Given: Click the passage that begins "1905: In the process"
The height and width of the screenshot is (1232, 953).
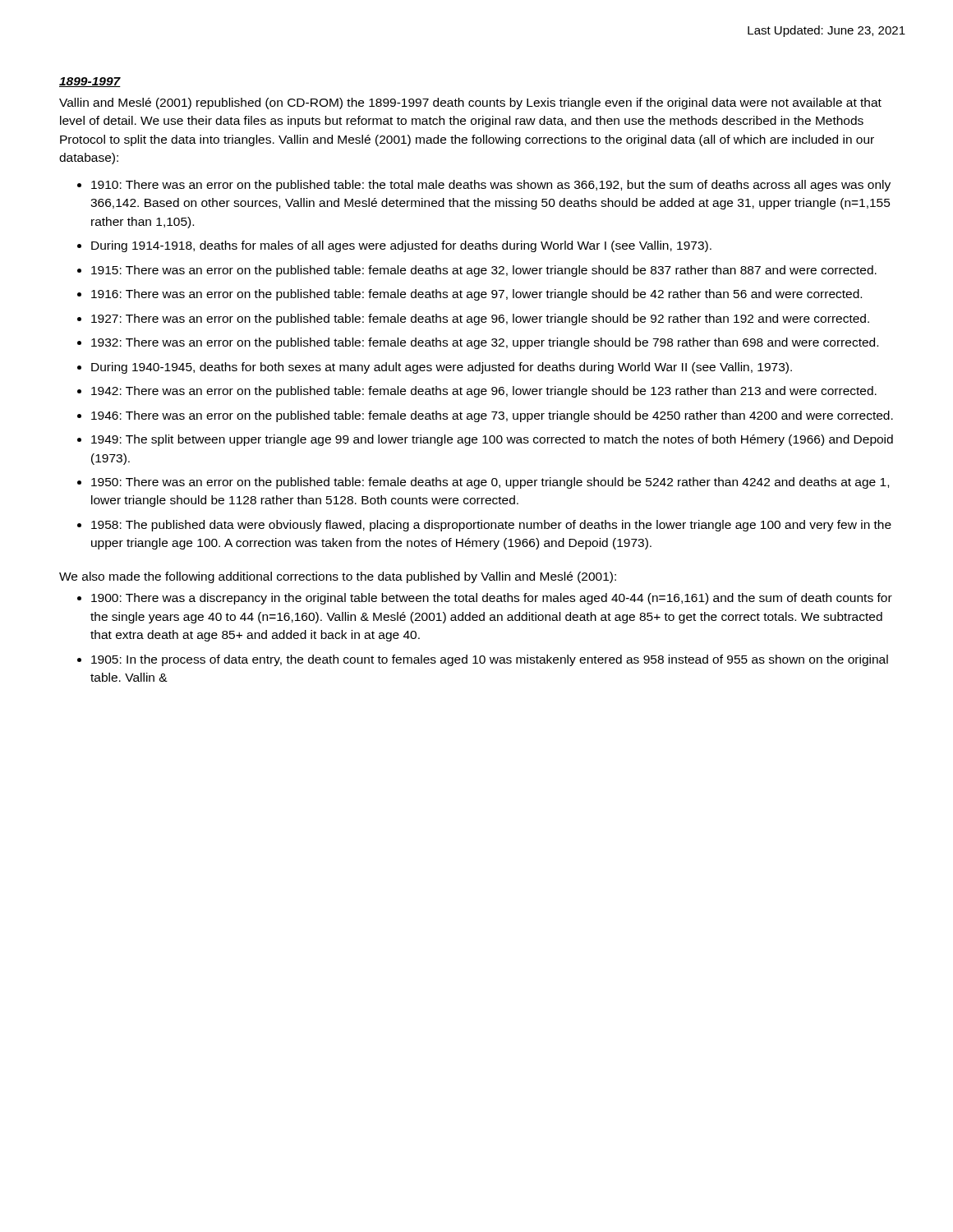Looking at the screenshot, I should click(490, 668).
